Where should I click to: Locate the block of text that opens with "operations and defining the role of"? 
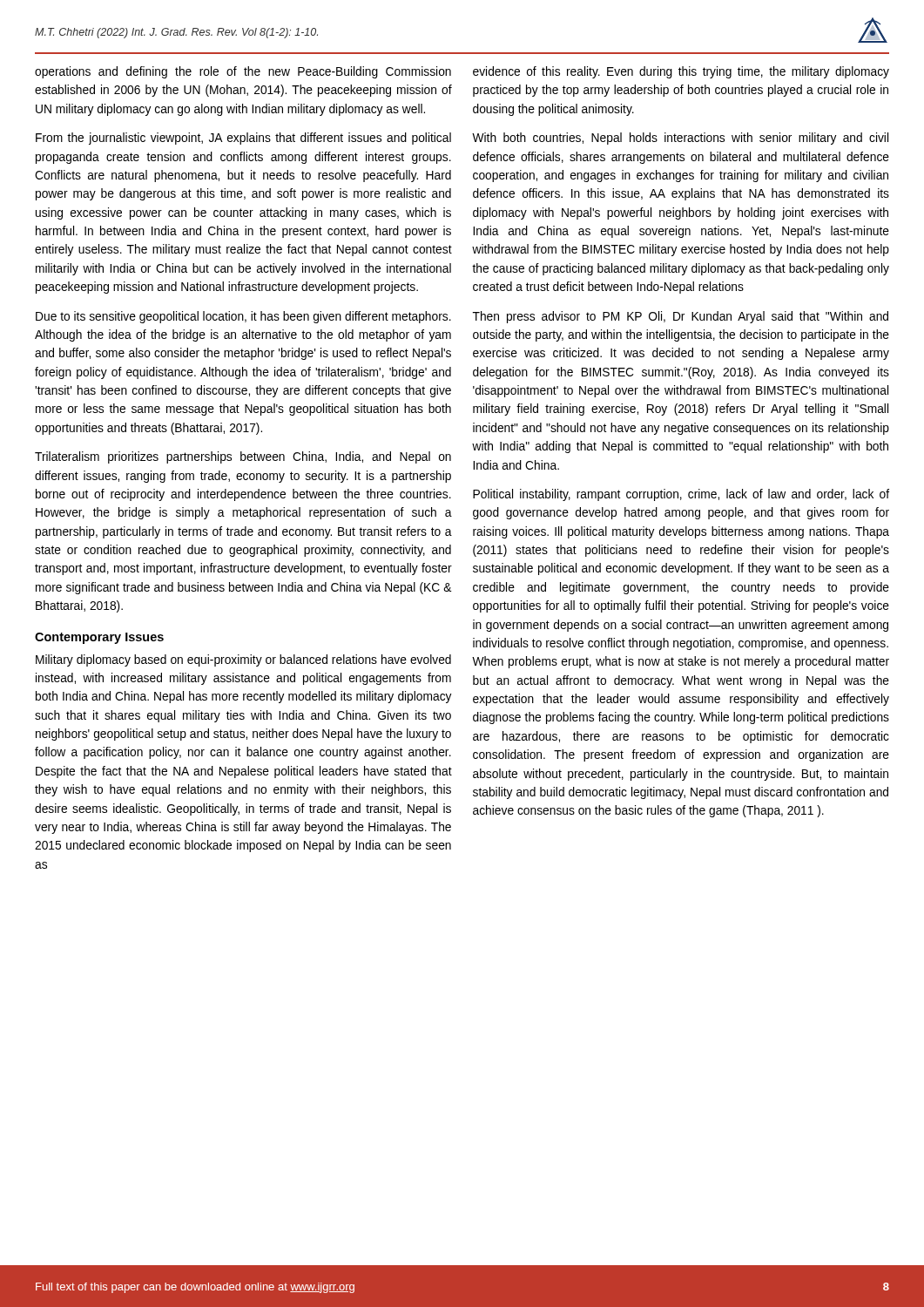[x=243, y=91]
